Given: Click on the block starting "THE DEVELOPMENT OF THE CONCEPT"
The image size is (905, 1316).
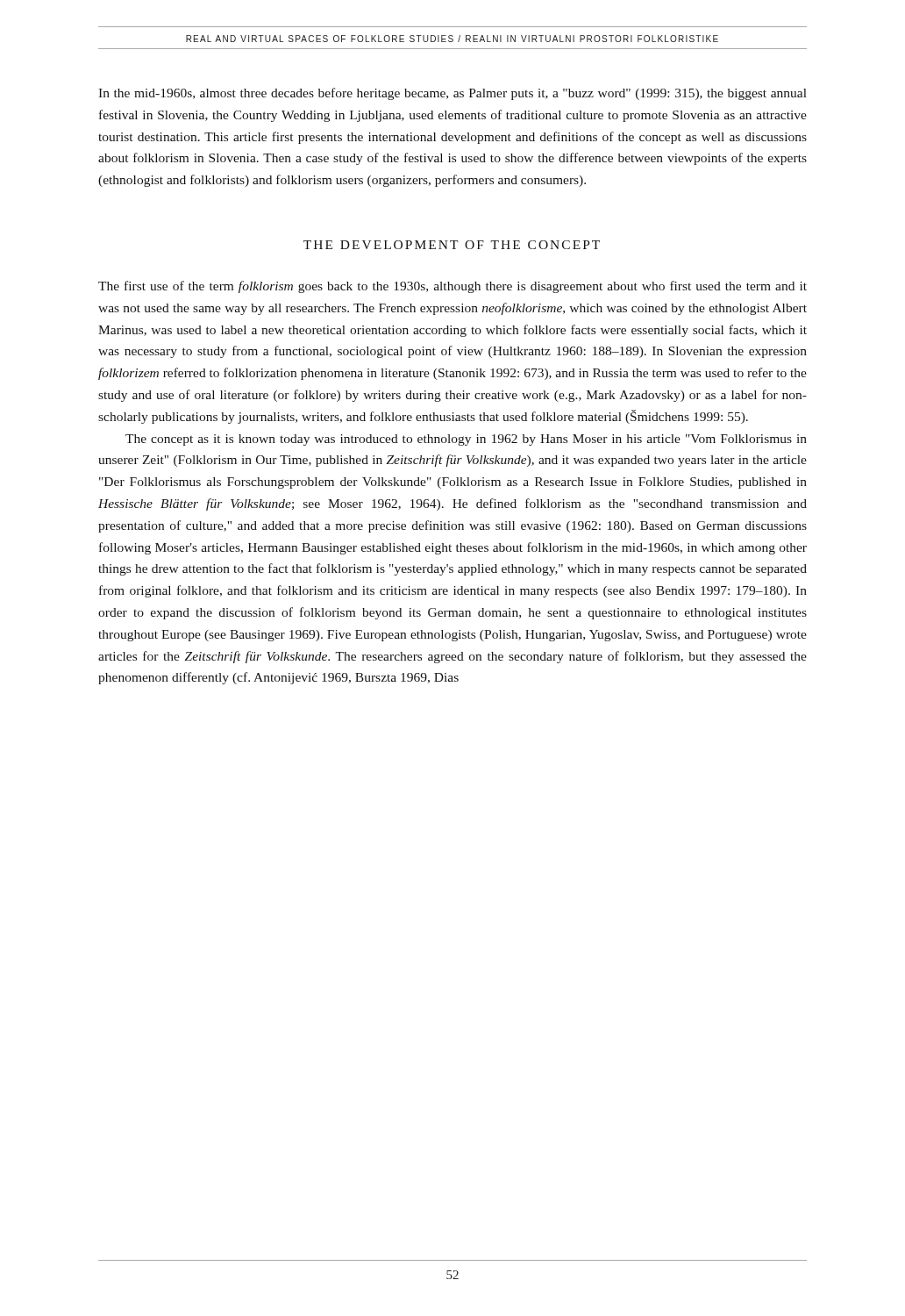Looking at the screenshot, I should (x=452, y=244).
